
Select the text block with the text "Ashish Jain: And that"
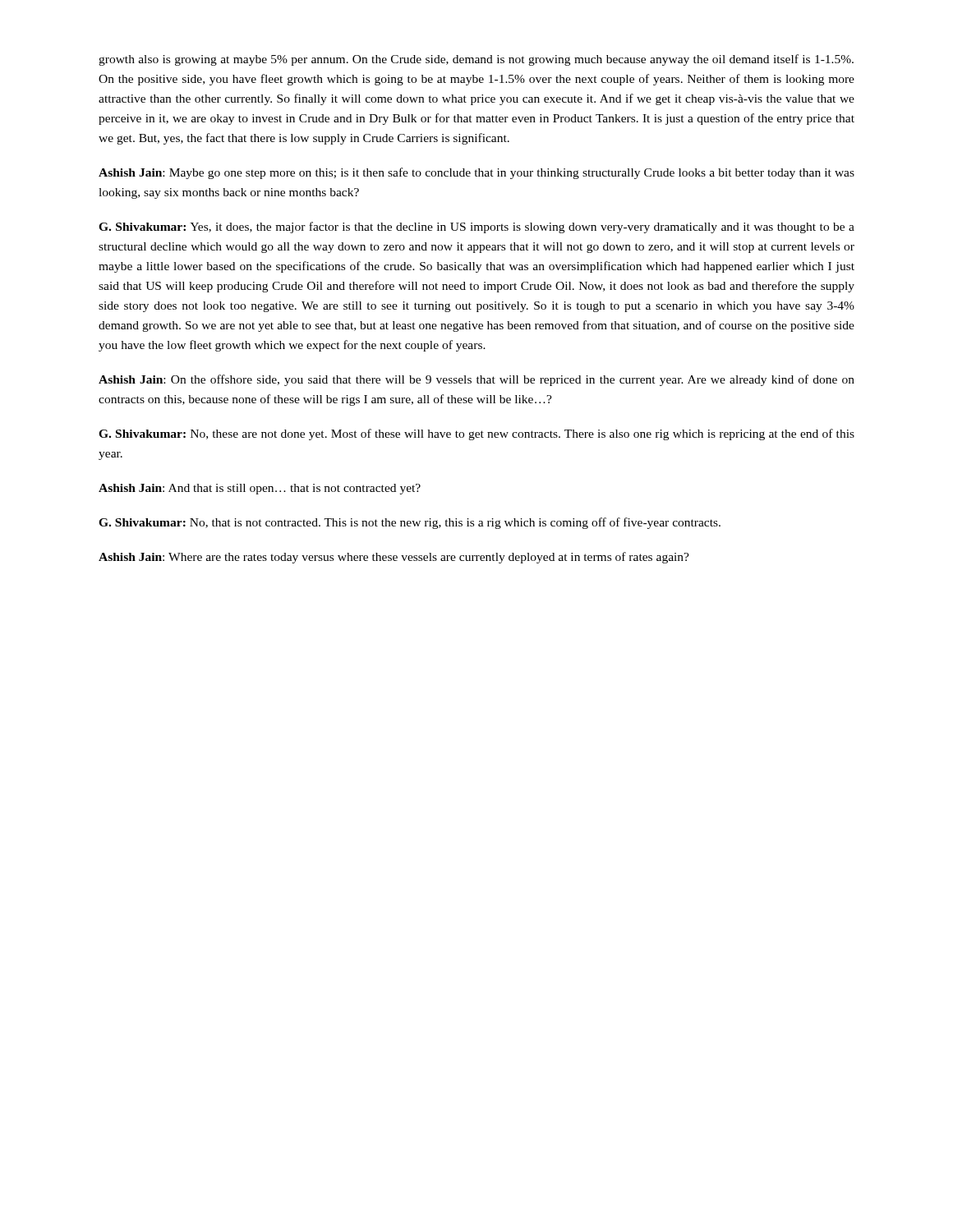pos(260,488)
